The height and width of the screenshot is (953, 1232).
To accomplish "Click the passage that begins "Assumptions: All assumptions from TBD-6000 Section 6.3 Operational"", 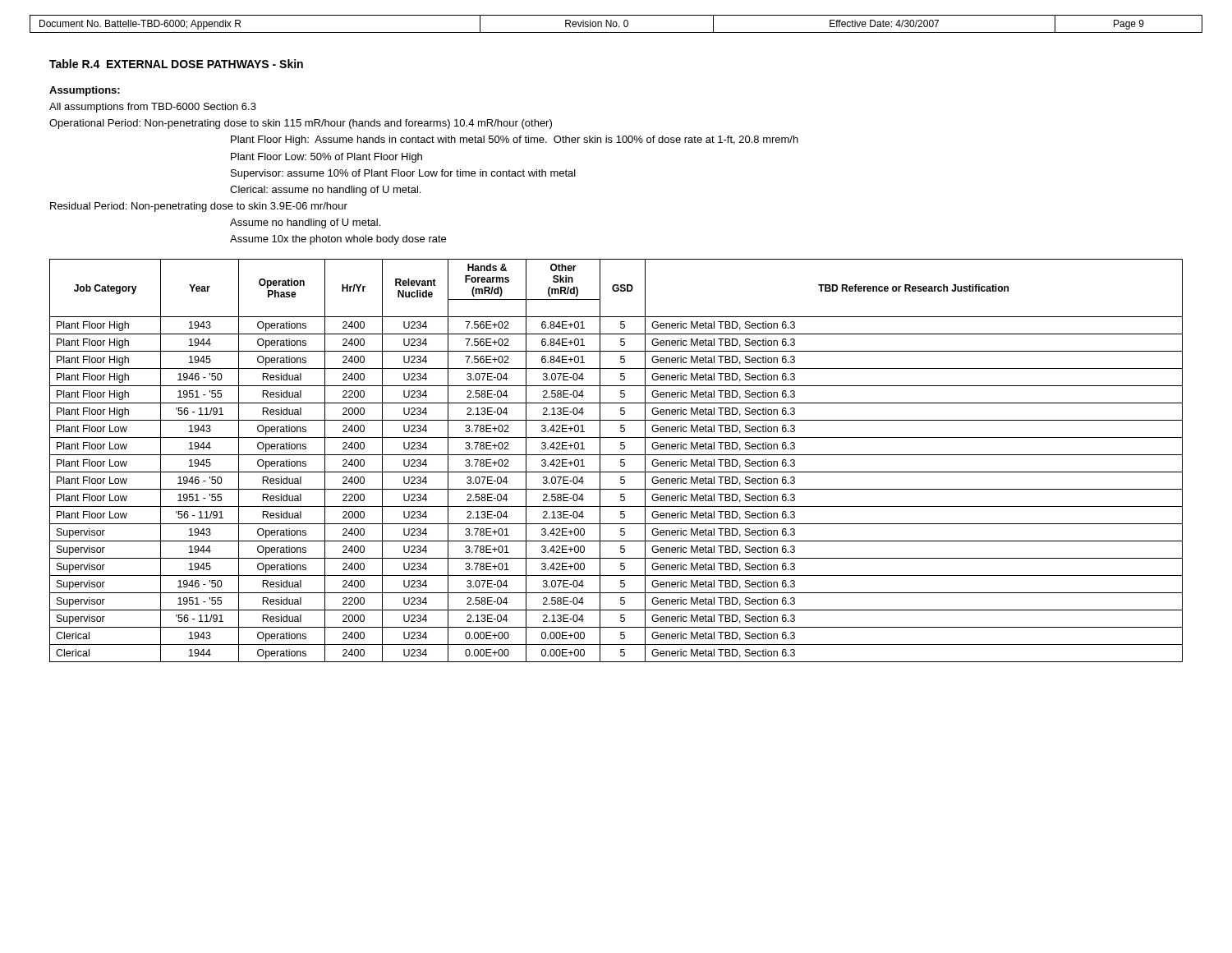I will click(x=85, y=91).
